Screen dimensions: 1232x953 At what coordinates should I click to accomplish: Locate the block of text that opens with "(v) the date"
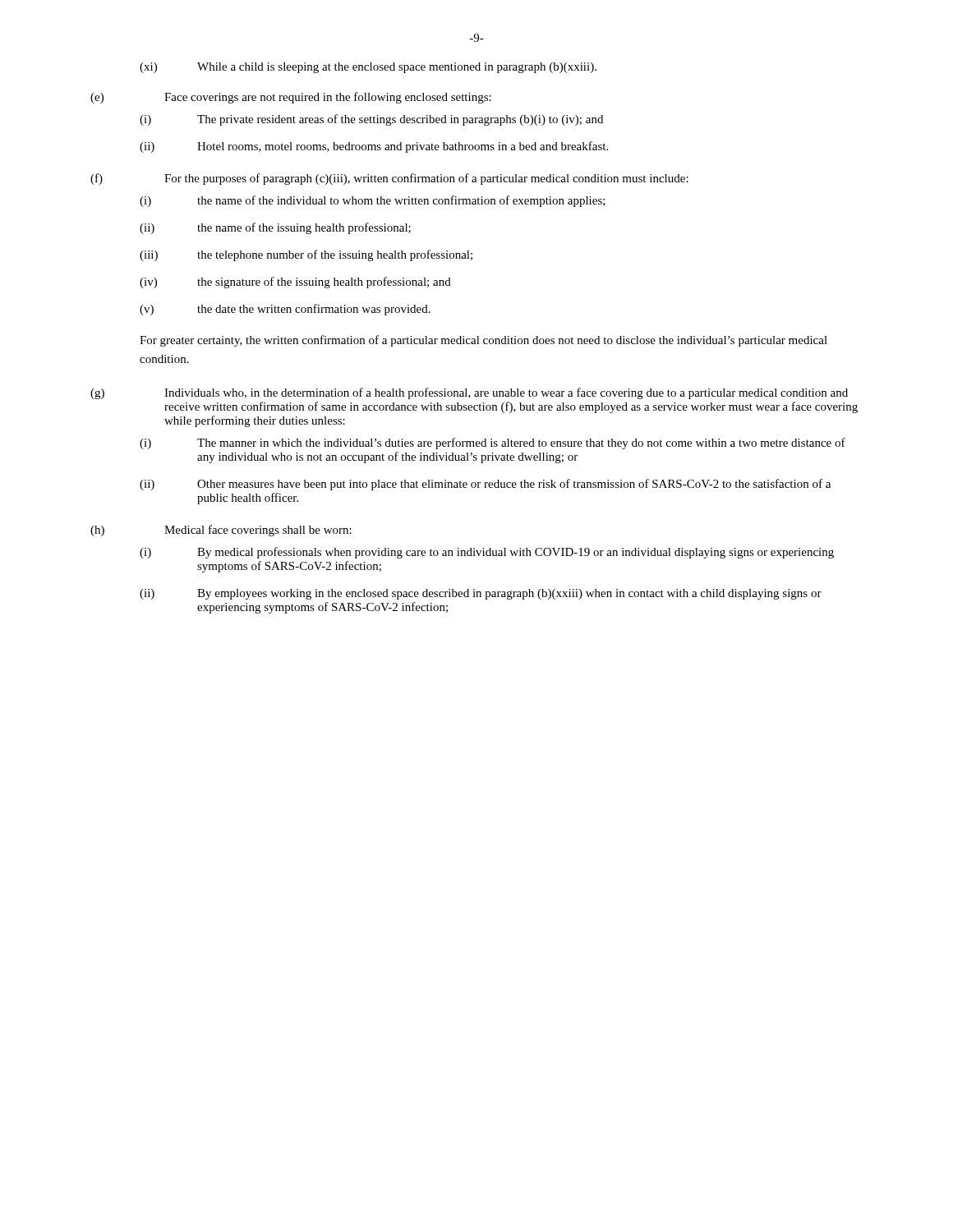point(285,310)
